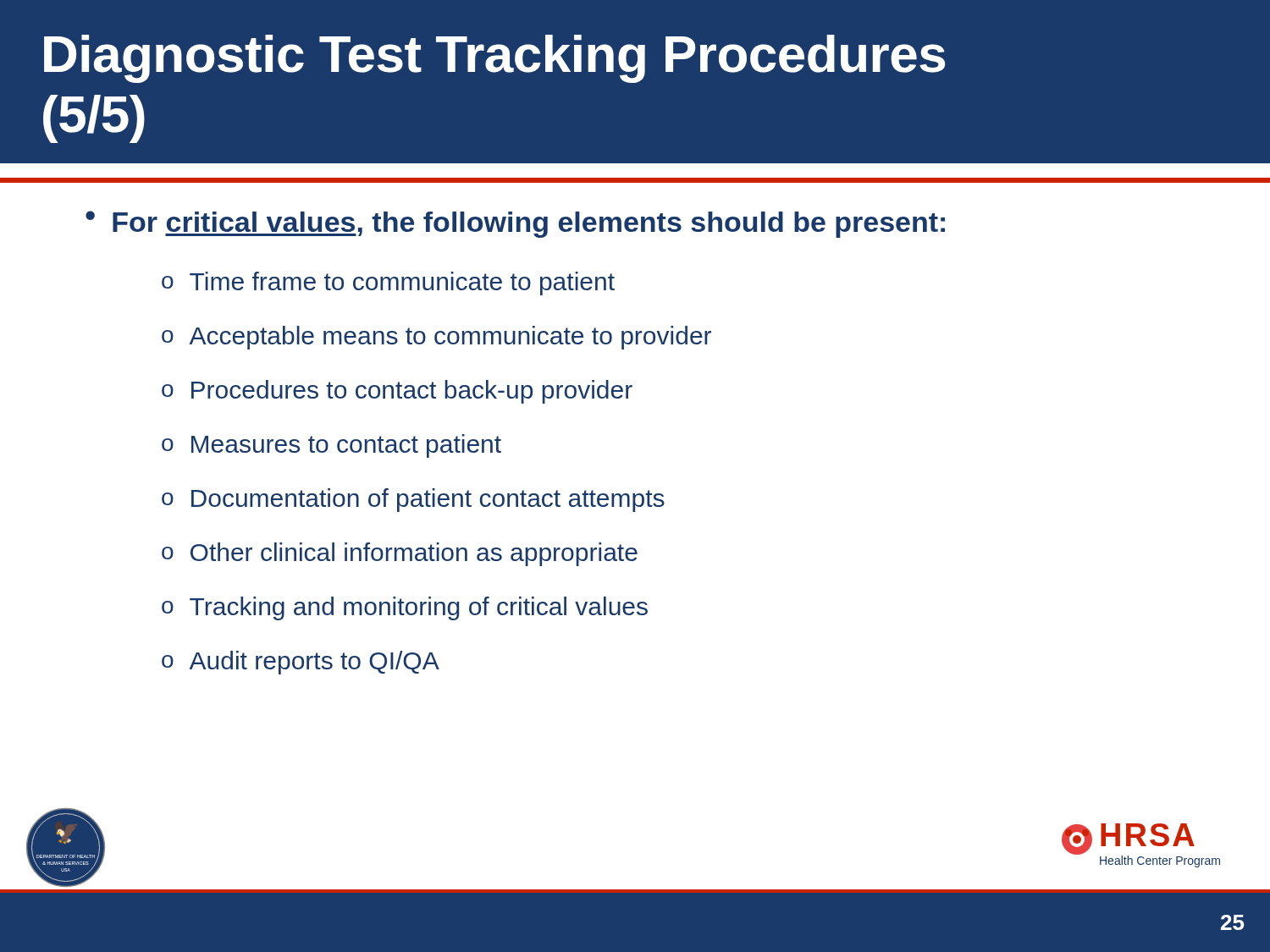This screenshot has height=952, width=1270.
Task: Select the block starting "o Procedures to contact back-up provider"
Action: 397,390
